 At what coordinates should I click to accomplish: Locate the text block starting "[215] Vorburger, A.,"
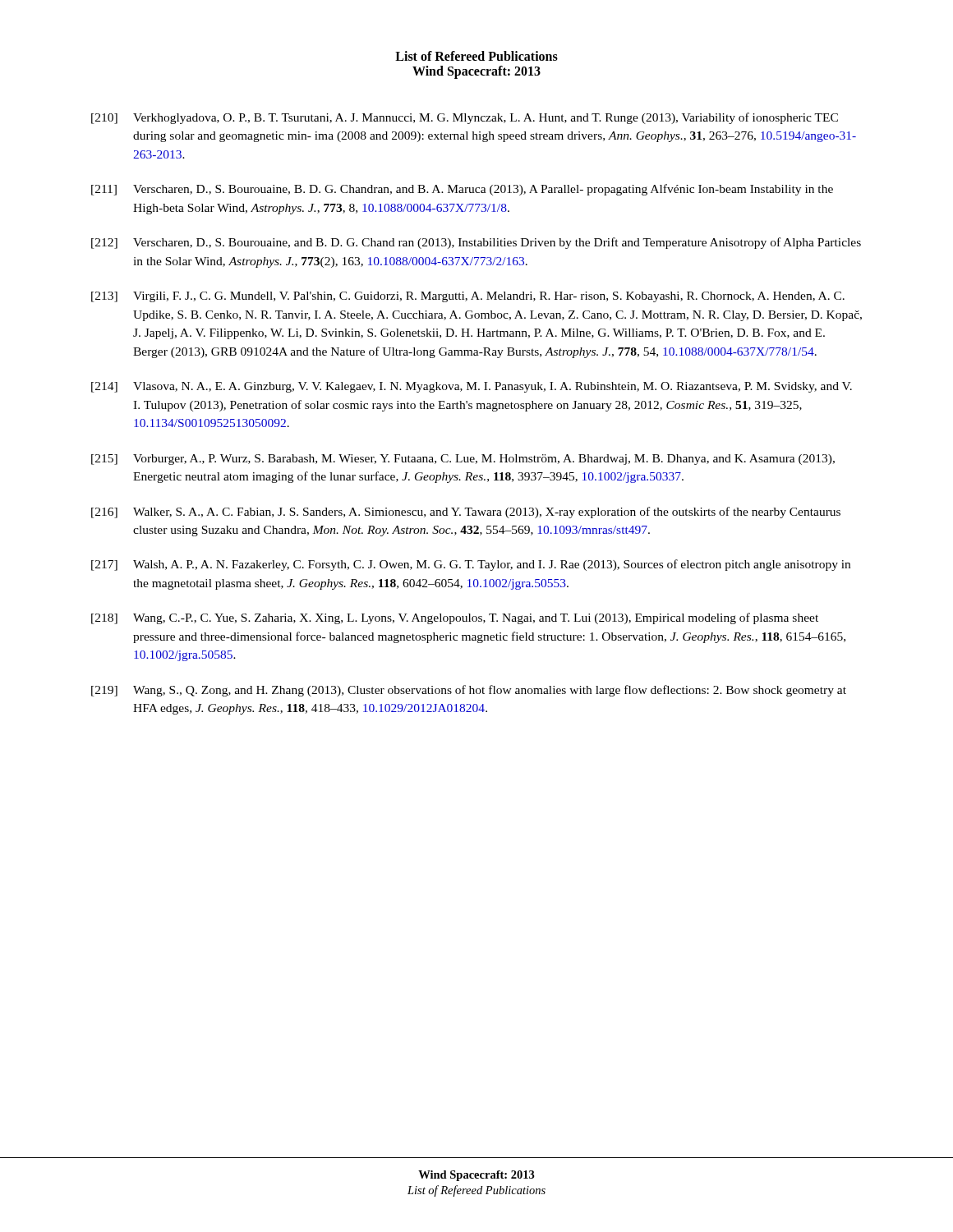pyautogui.click(x=476, y=467)
